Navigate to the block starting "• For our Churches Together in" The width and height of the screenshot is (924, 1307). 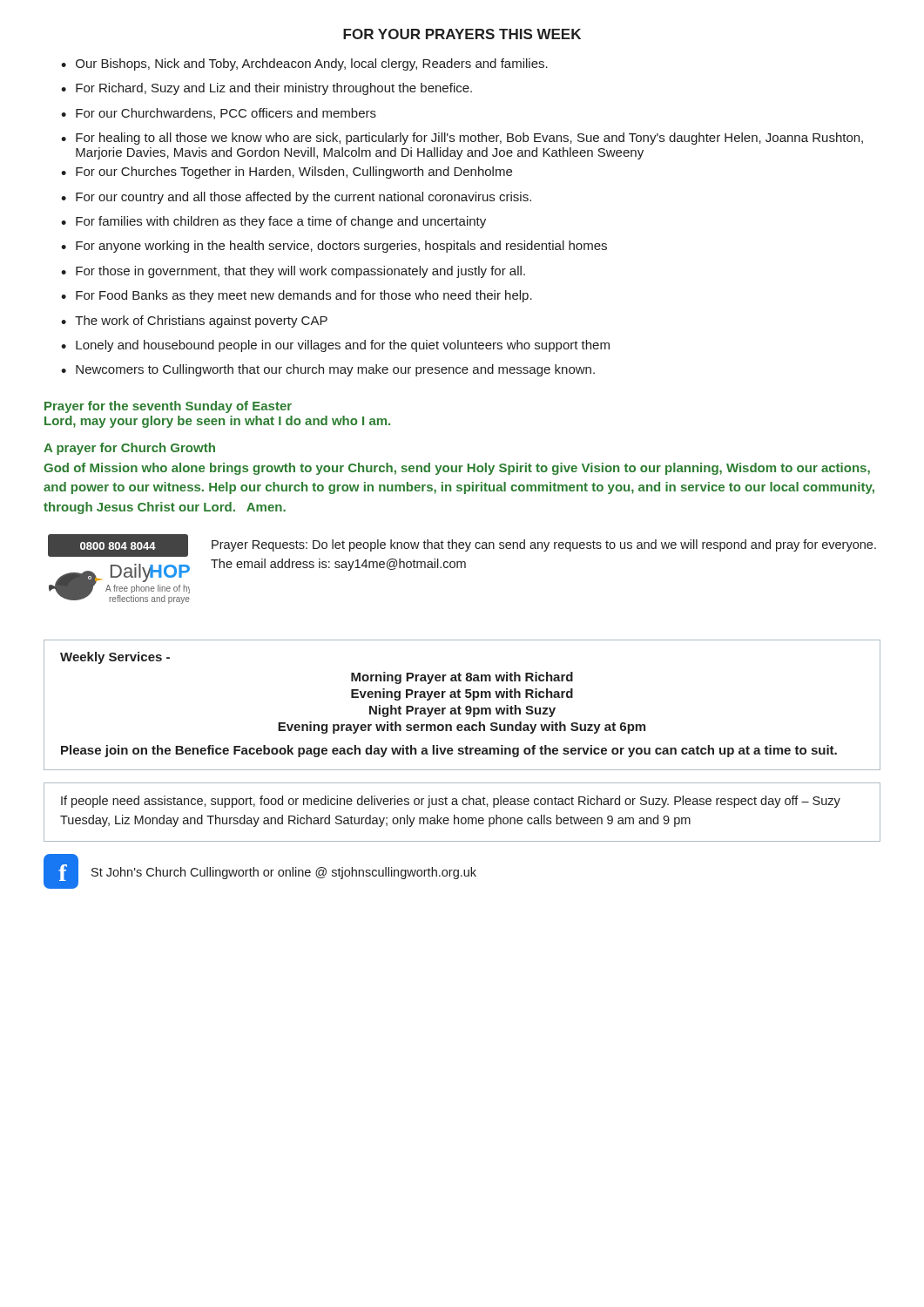click(287, 174)
